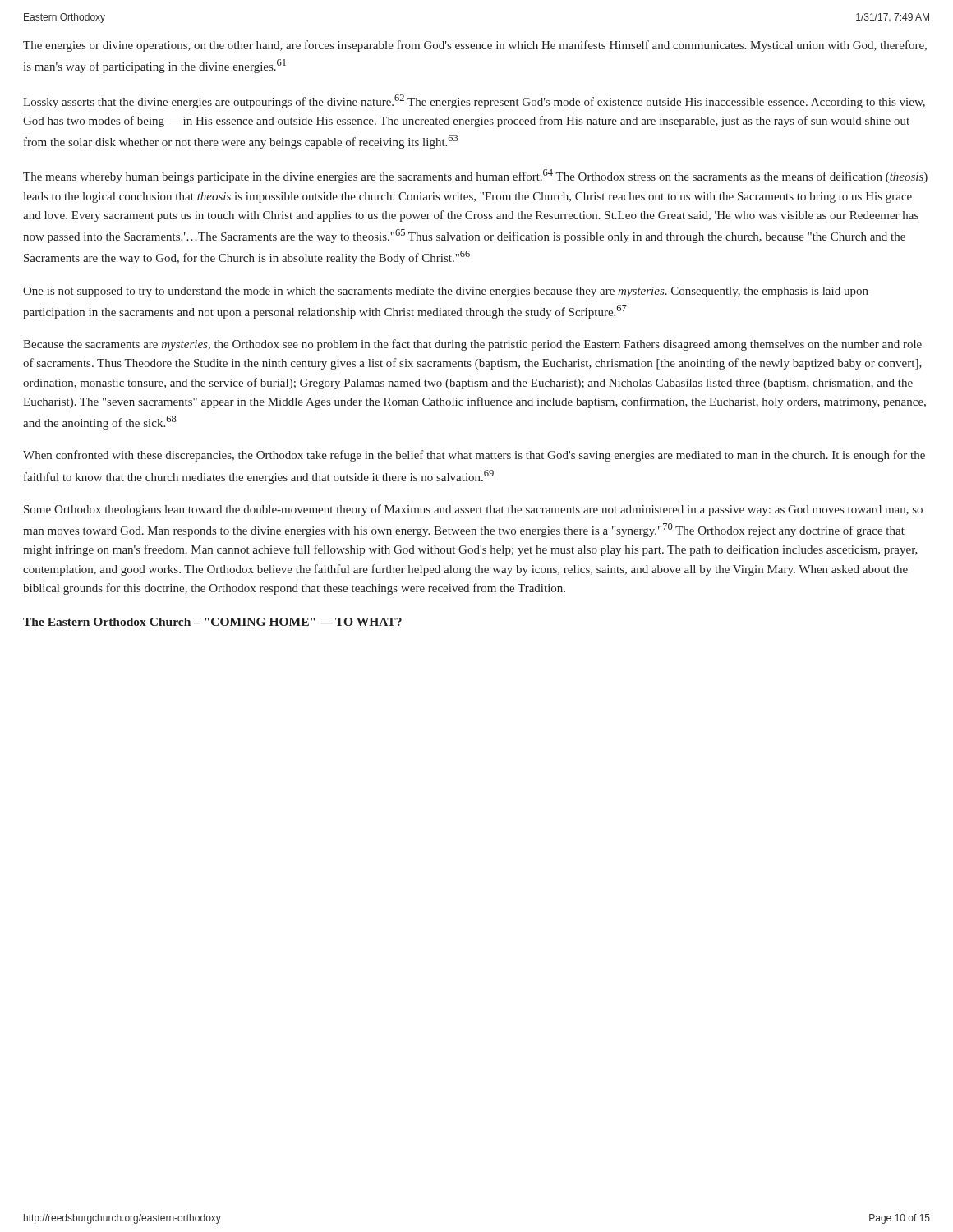Navigate to the text starting "One is not supposed to try"
Viewport: 953px width, 1232px height.
point(476,302)
